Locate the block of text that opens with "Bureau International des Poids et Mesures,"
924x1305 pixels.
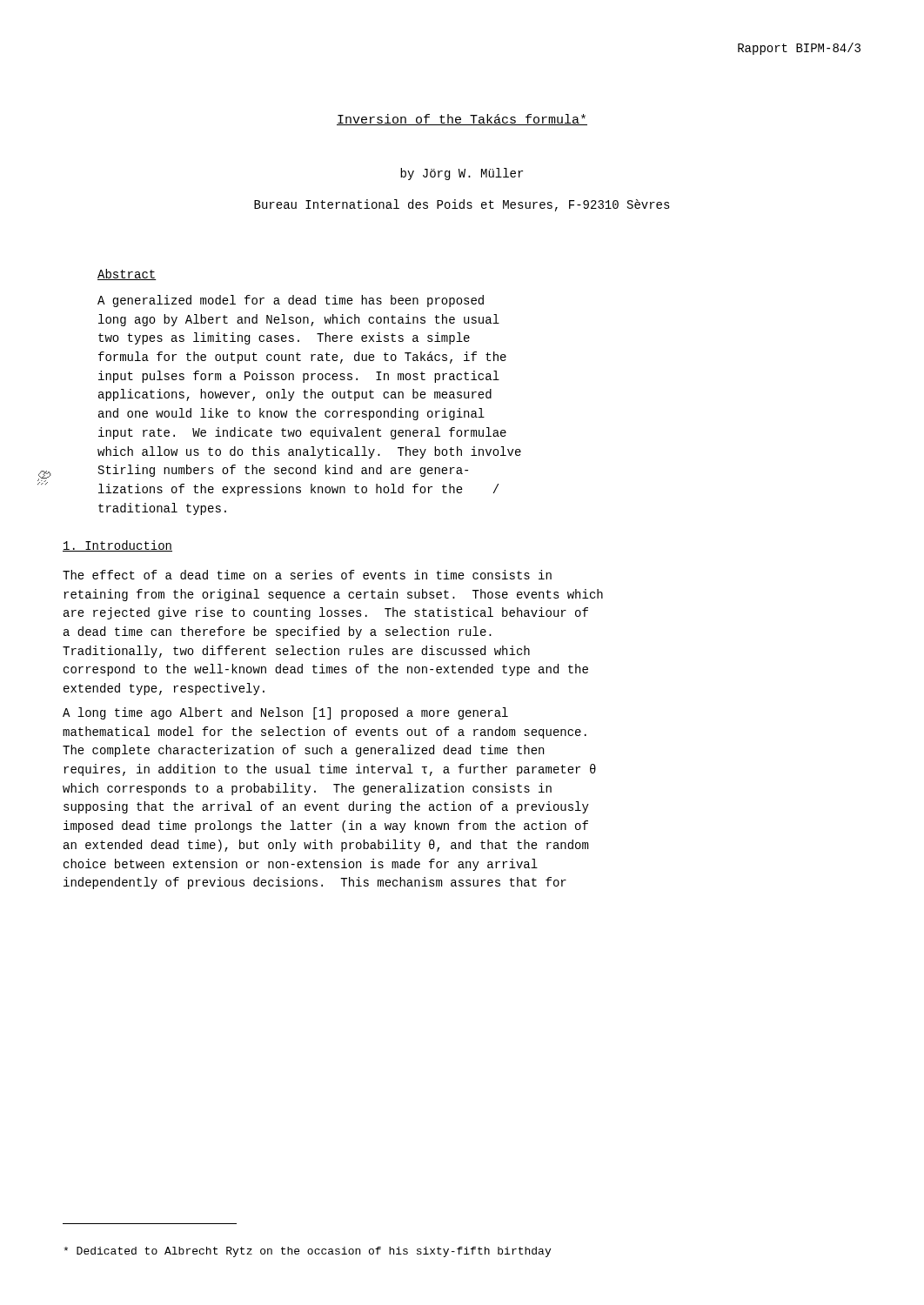462,205
